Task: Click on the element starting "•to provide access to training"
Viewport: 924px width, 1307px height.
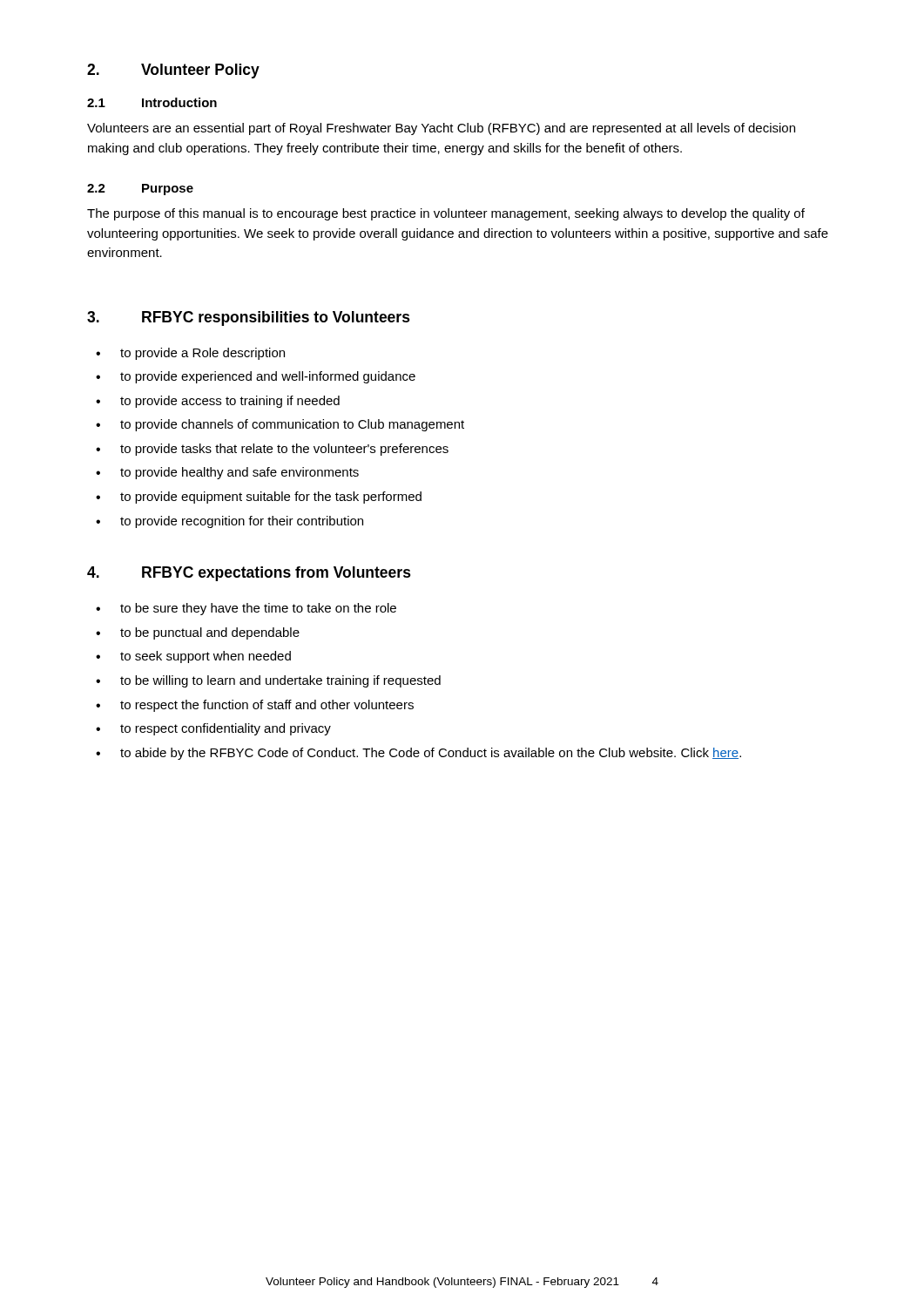Action: coord(218,402)
